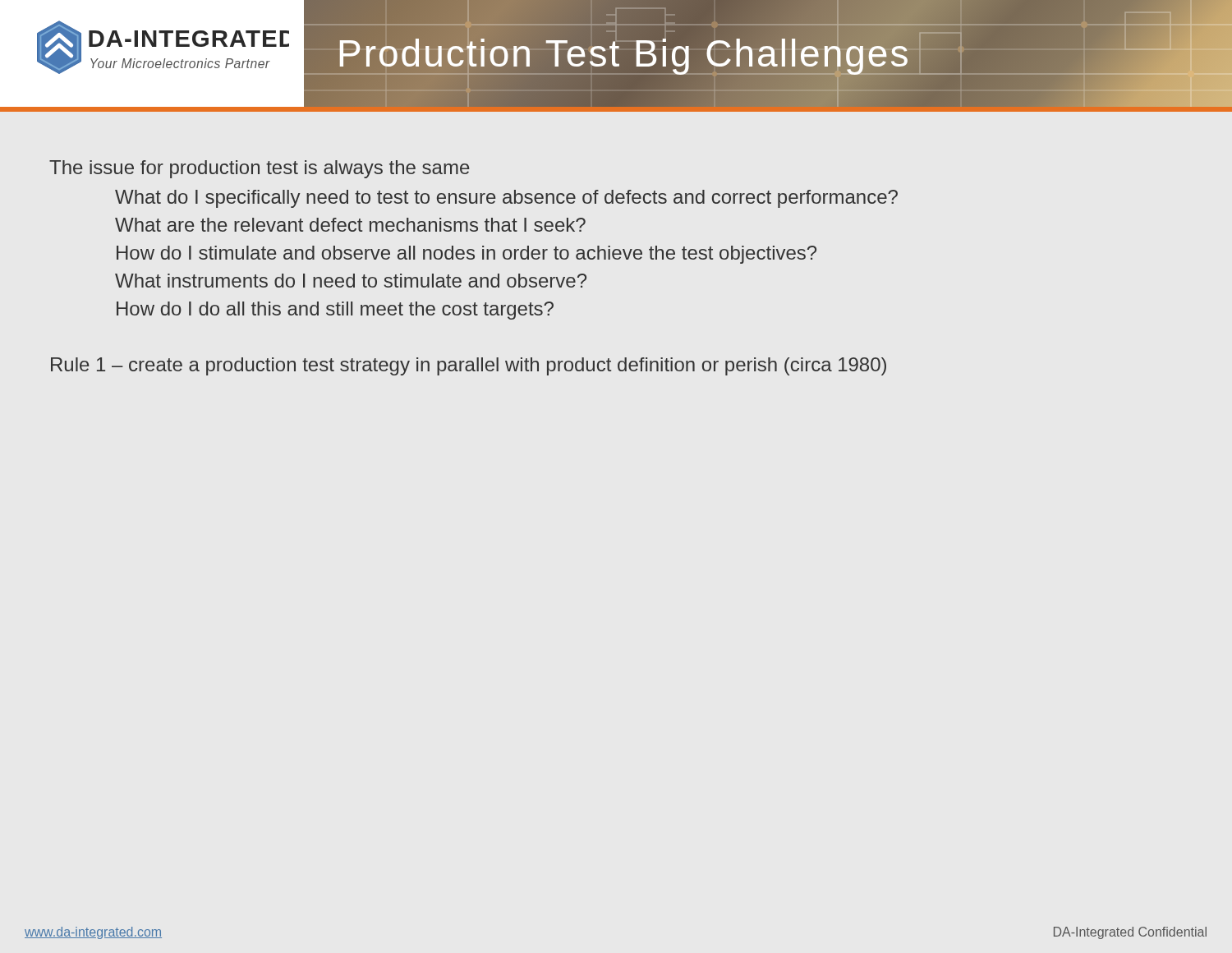Find the text block that reads "The issue for production test is always the"
This screenshot has width=1232, height=953.
[x=260, y=167]
